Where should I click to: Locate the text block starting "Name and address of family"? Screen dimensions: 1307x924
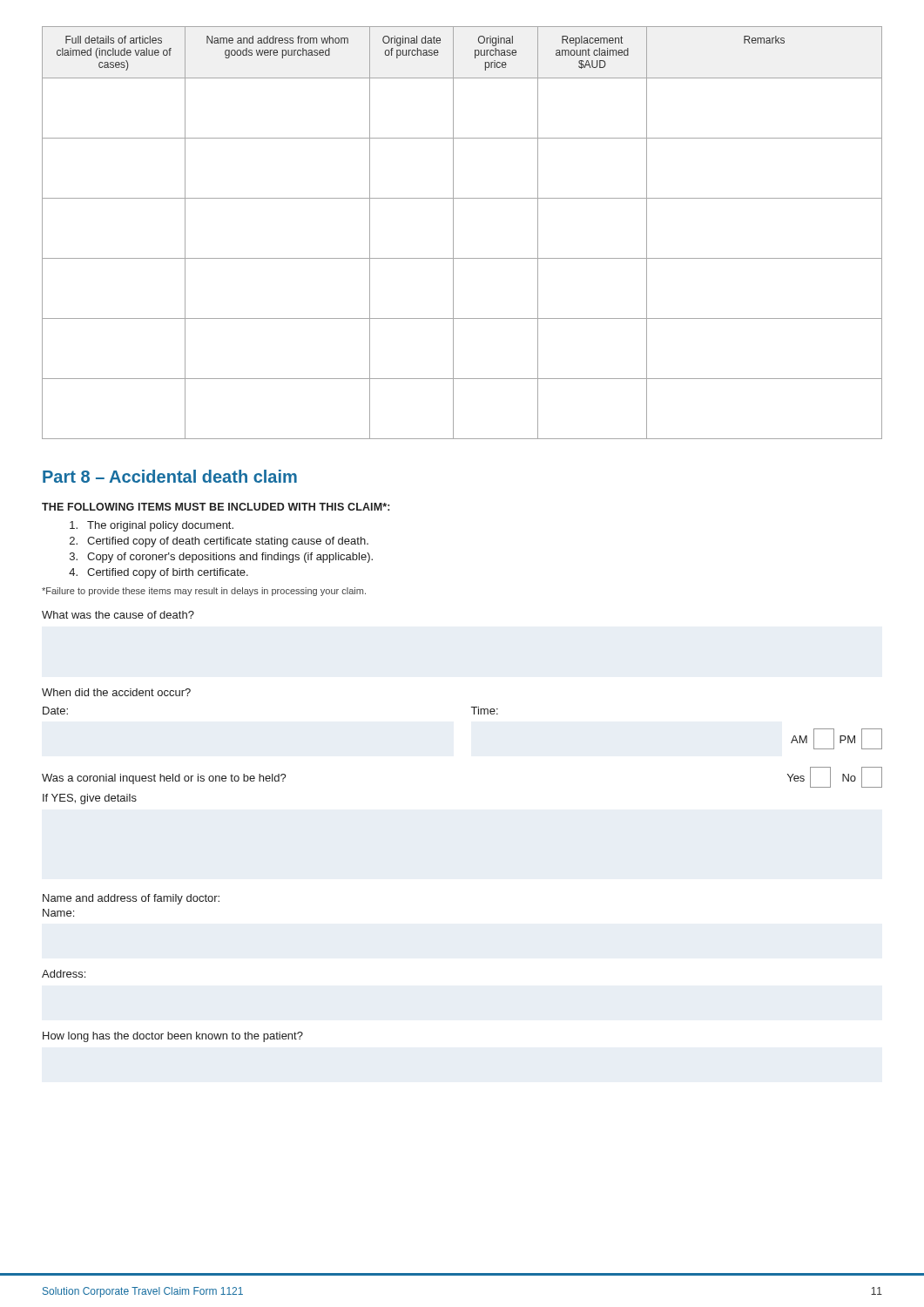coord(131,898)
